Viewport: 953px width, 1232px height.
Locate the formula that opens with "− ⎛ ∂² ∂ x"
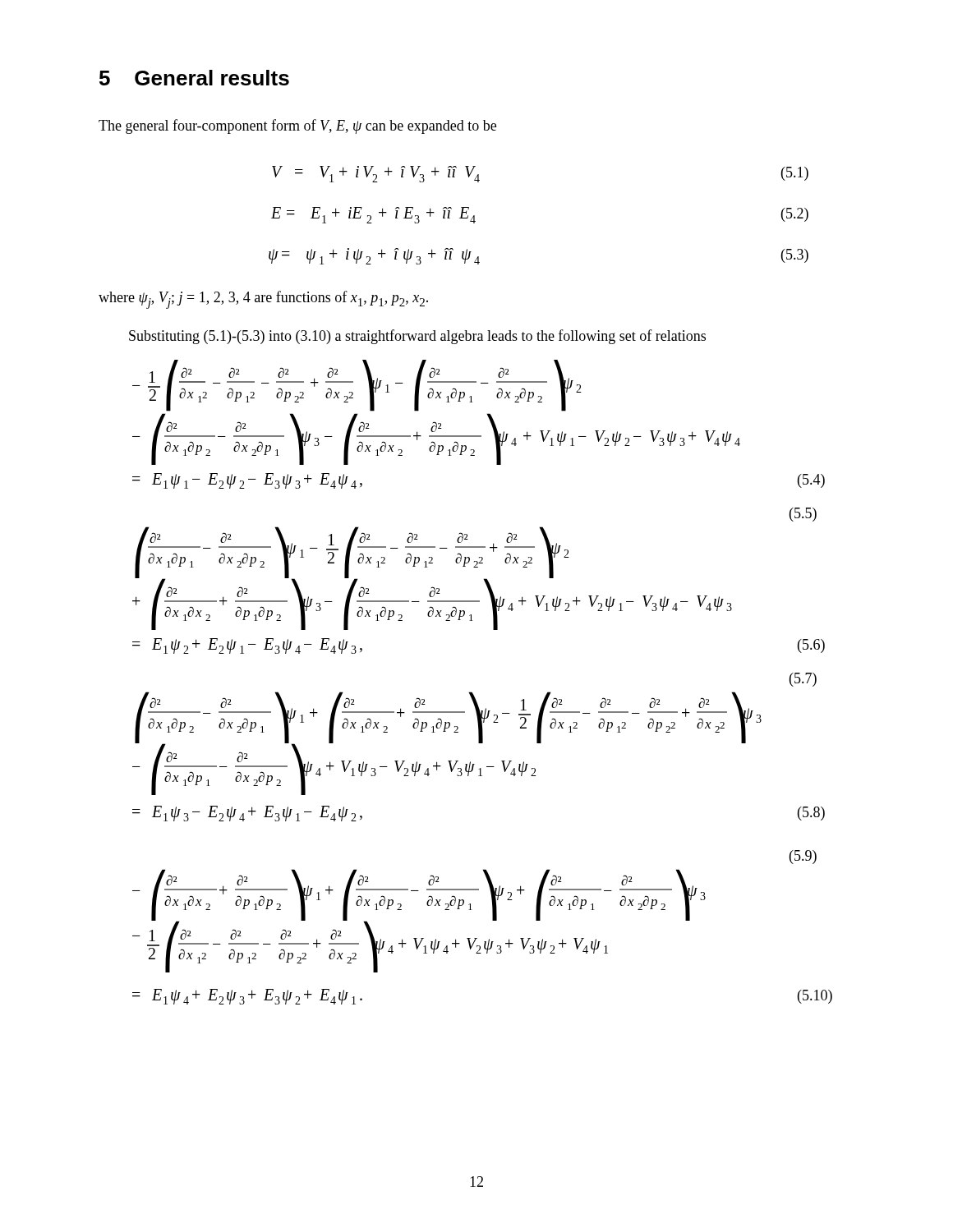tap(485, 950)
